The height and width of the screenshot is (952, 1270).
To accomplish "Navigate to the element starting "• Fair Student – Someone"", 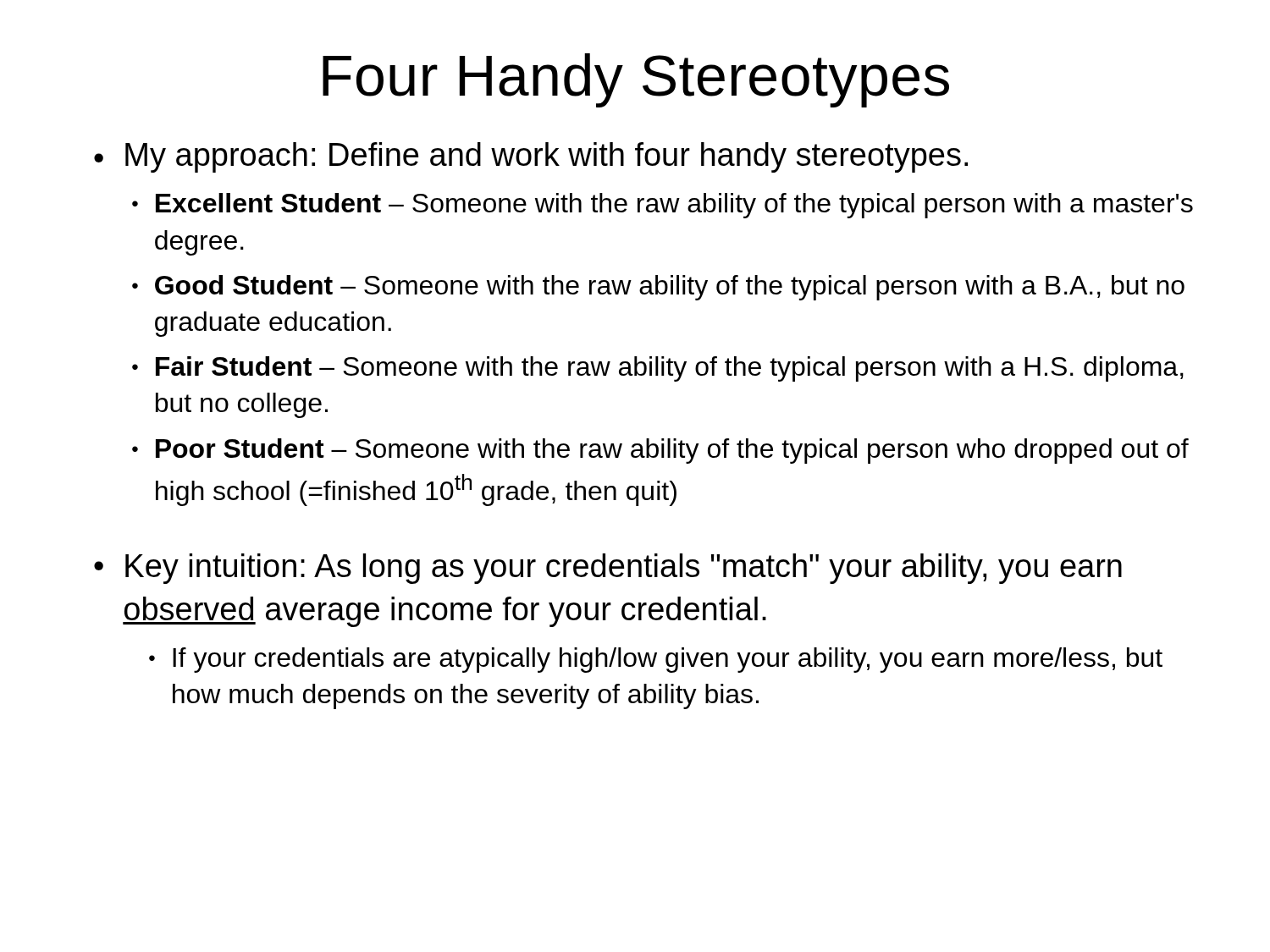I will point(667,385).
